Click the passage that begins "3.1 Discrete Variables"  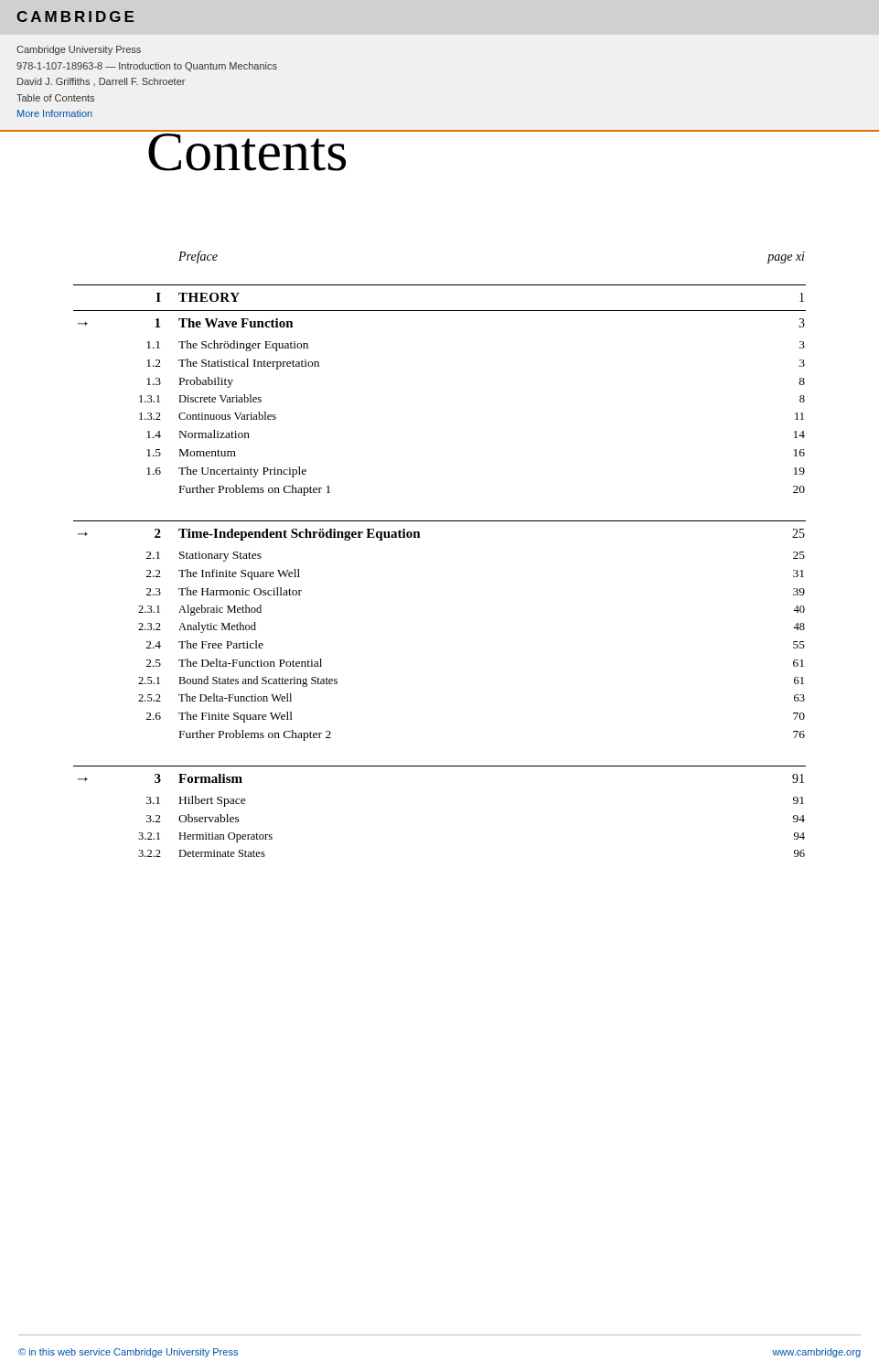150,398
